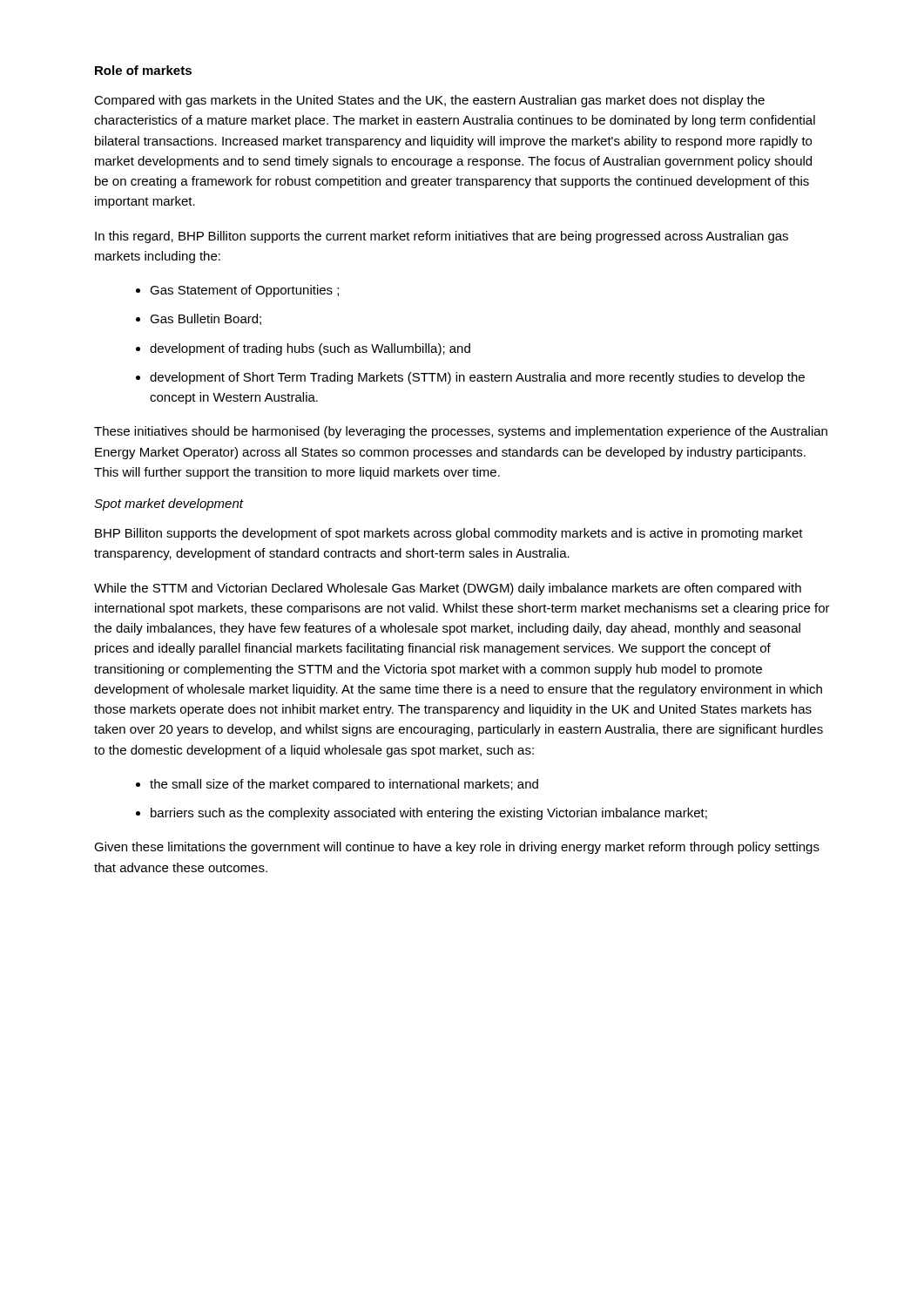Locate the block starting "Role of markets"
Viewport: 924px width, 1307px height.
coord(143,70)
